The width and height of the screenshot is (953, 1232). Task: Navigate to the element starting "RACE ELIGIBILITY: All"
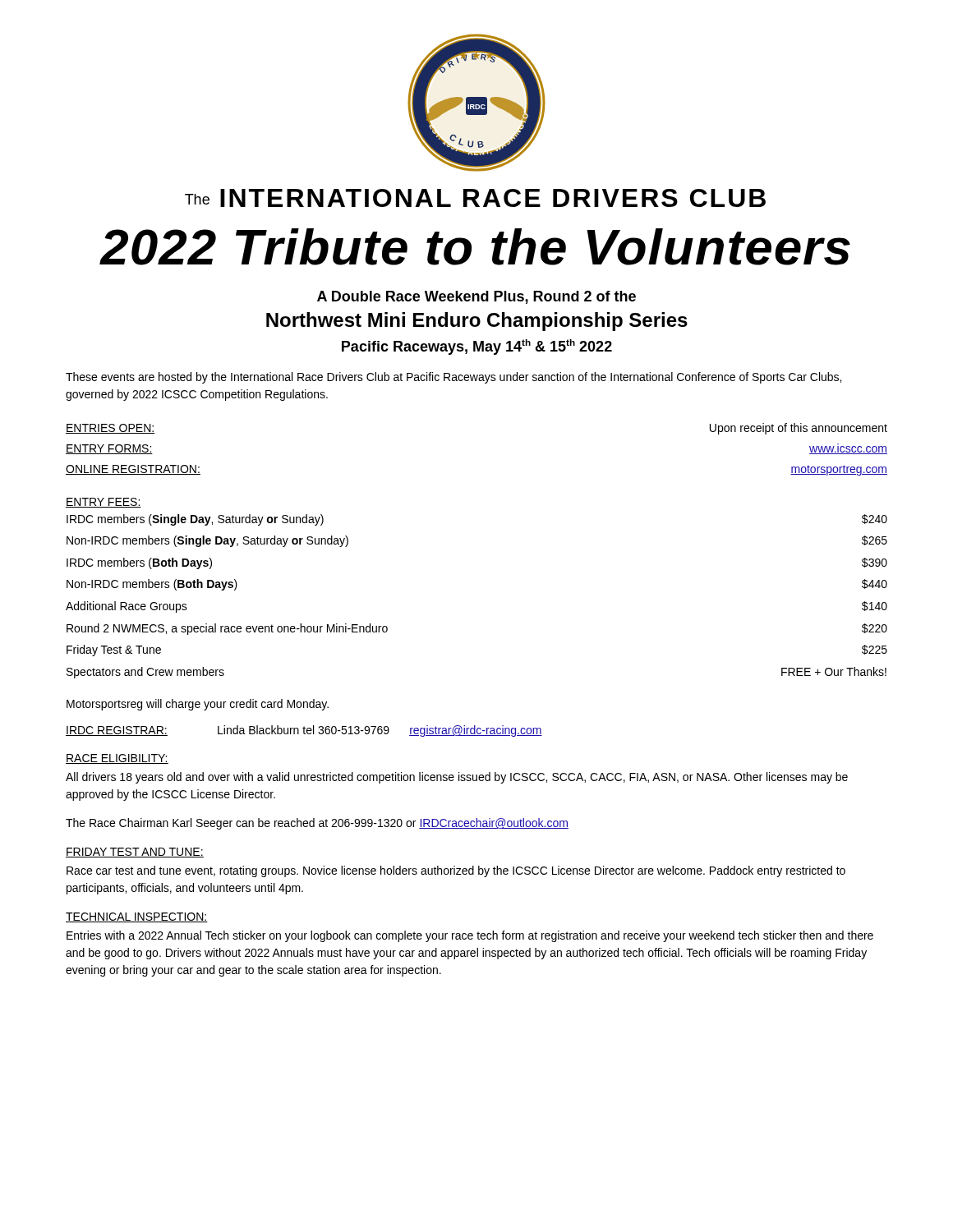pyautogui.click(x=476, y=776)
